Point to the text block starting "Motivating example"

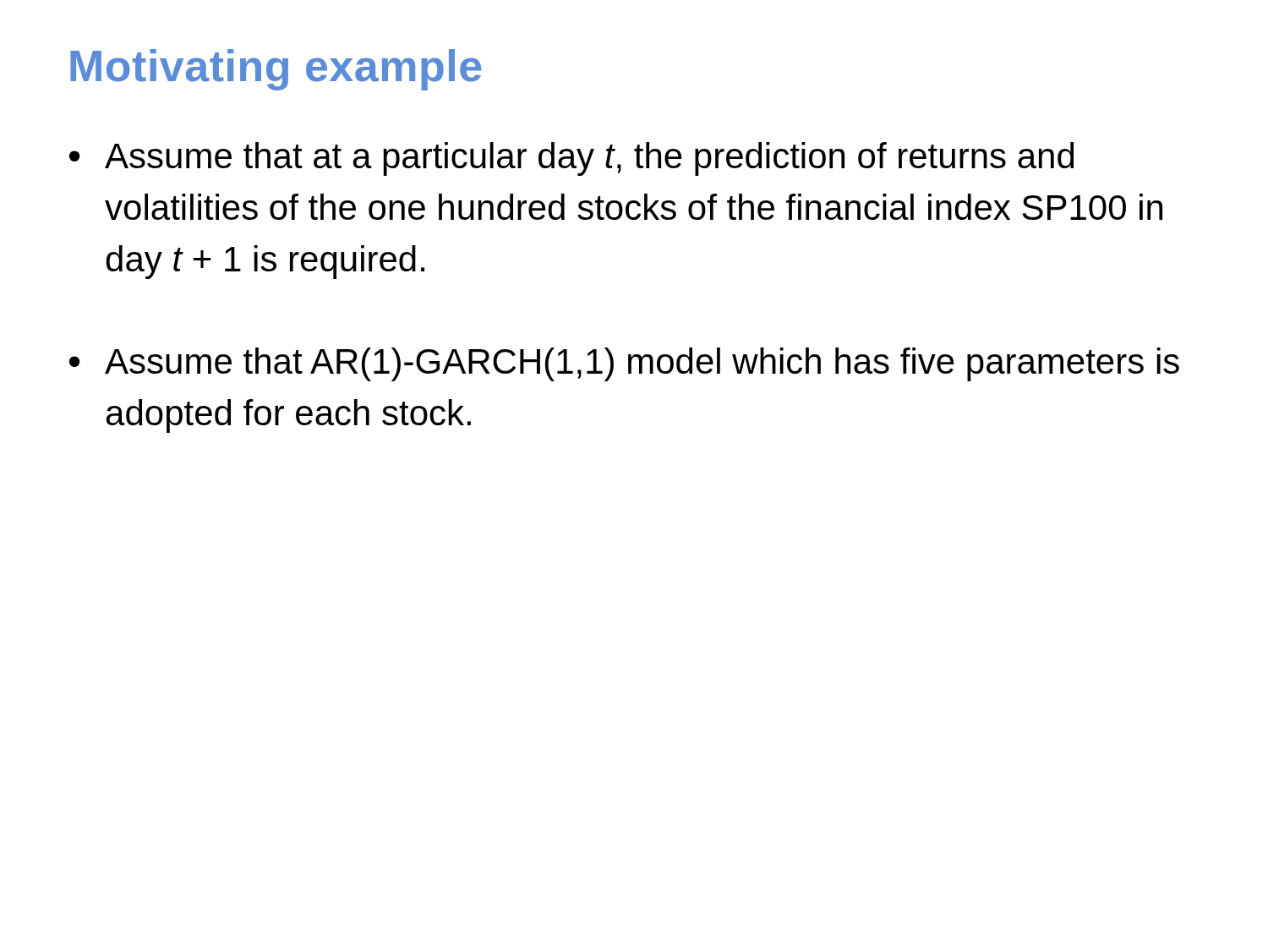click(x=275, y=66)
